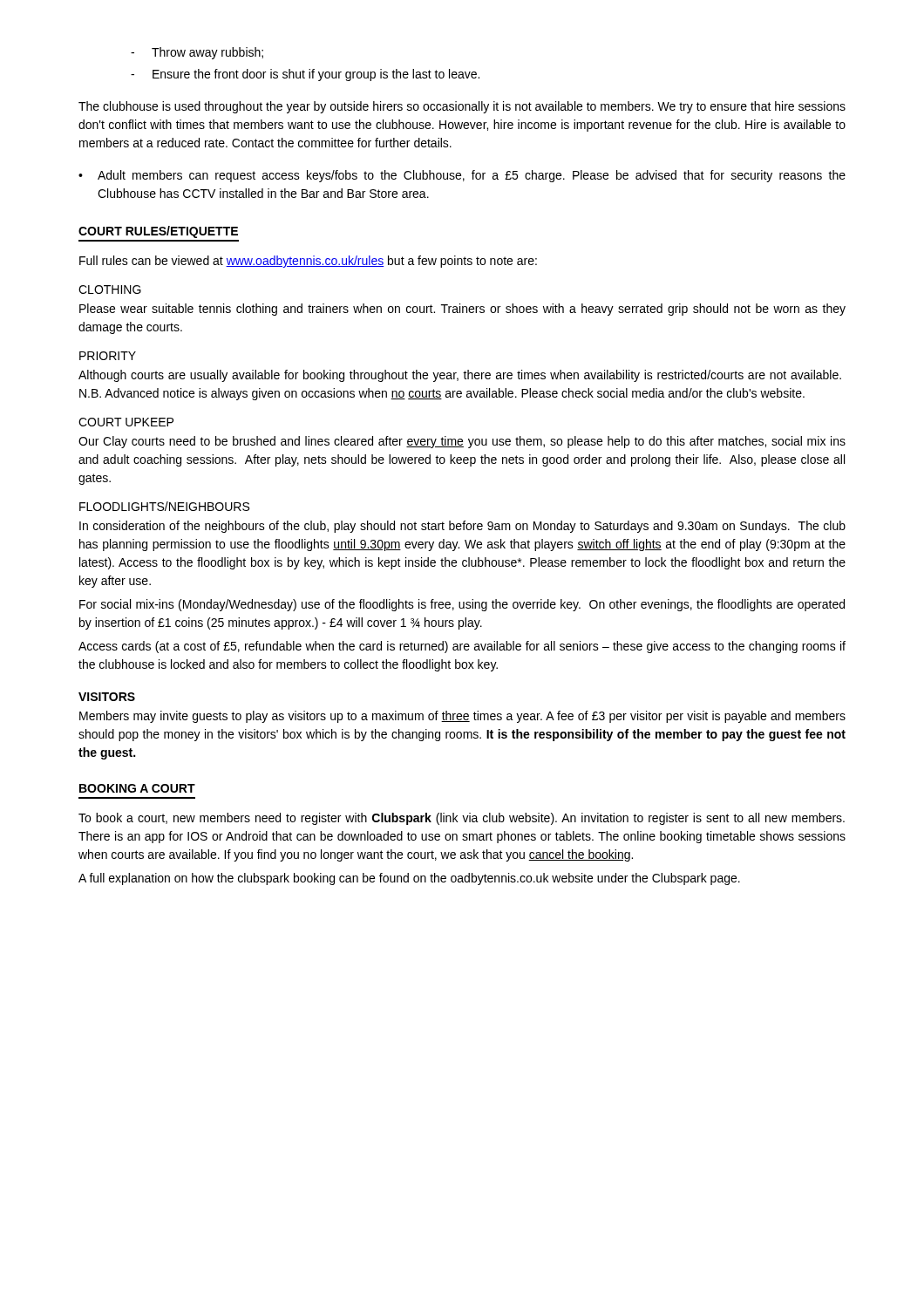The height and width of the screenshot is (1308, 924).
Task: Point to the element starting "- Ensure the front door is shut"
Action: (x=306, y=75)
